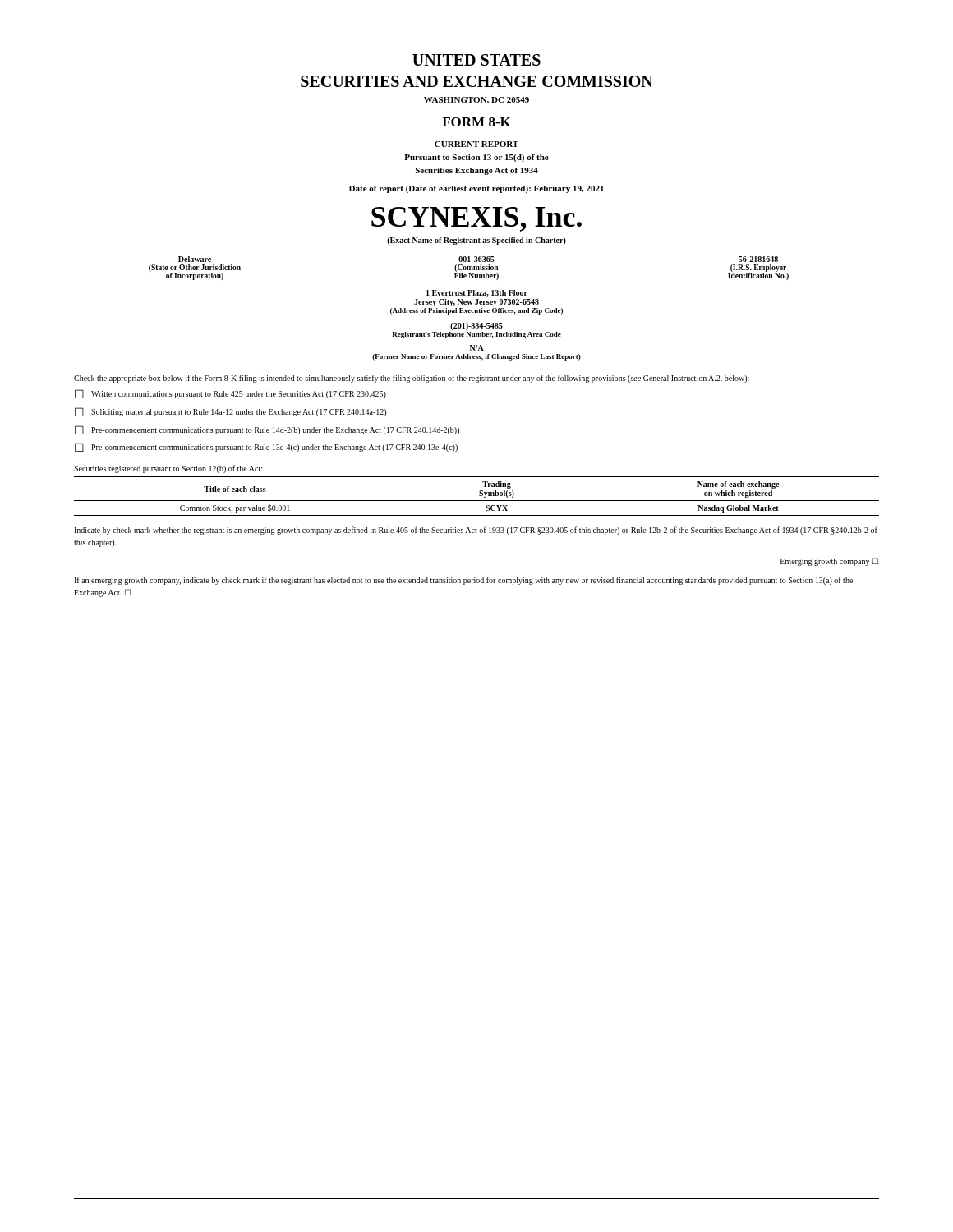Click on the table containing "Delaware (State or"
The image size is (953, 1232).
click(x=476, y=267)
